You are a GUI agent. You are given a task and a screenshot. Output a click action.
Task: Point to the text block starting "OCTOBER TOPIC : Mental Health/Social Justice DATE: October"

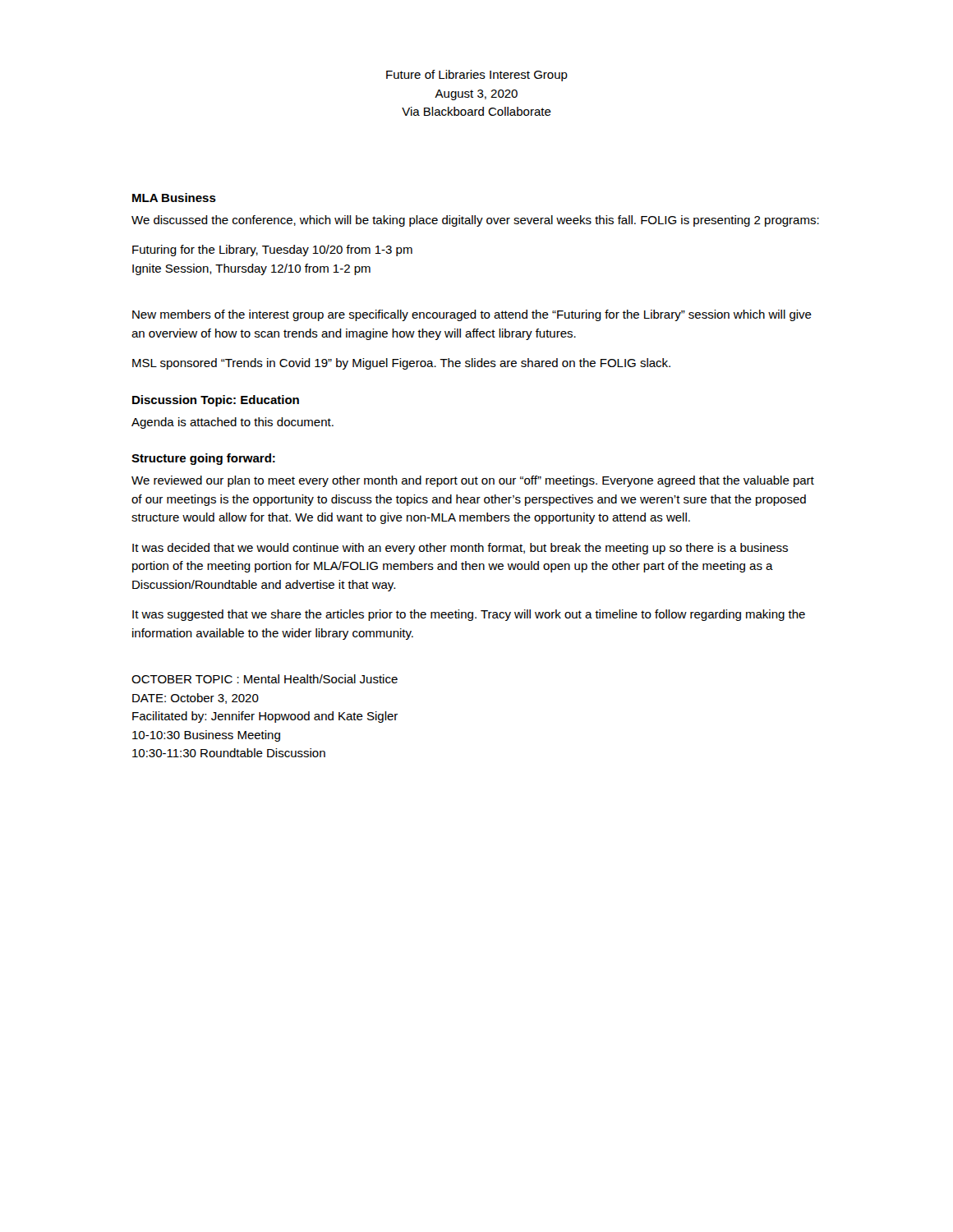coord(265,716)
